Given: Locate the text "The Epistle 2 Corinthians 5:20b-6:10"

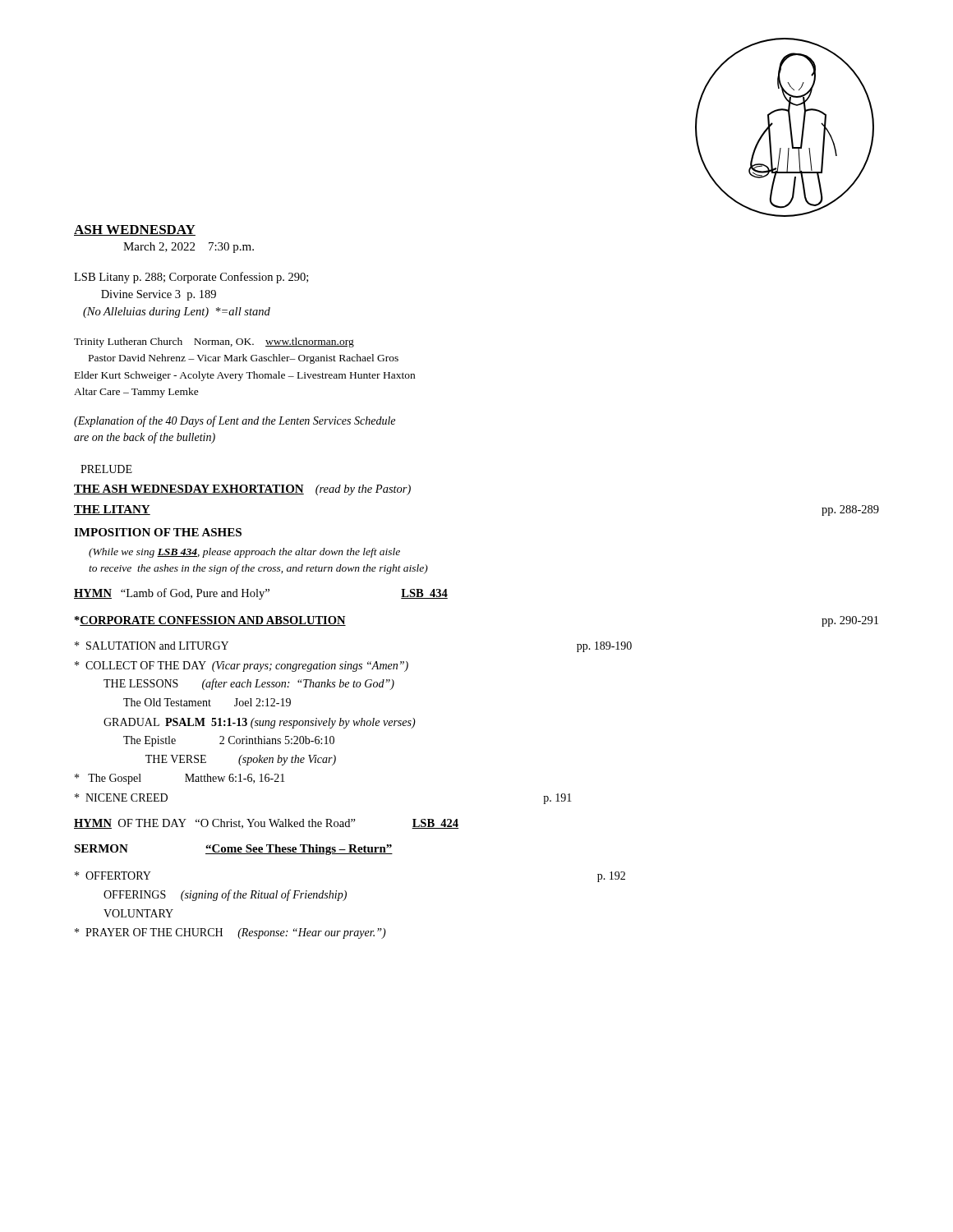Looking at the screenshot, I should pos(229,741).
